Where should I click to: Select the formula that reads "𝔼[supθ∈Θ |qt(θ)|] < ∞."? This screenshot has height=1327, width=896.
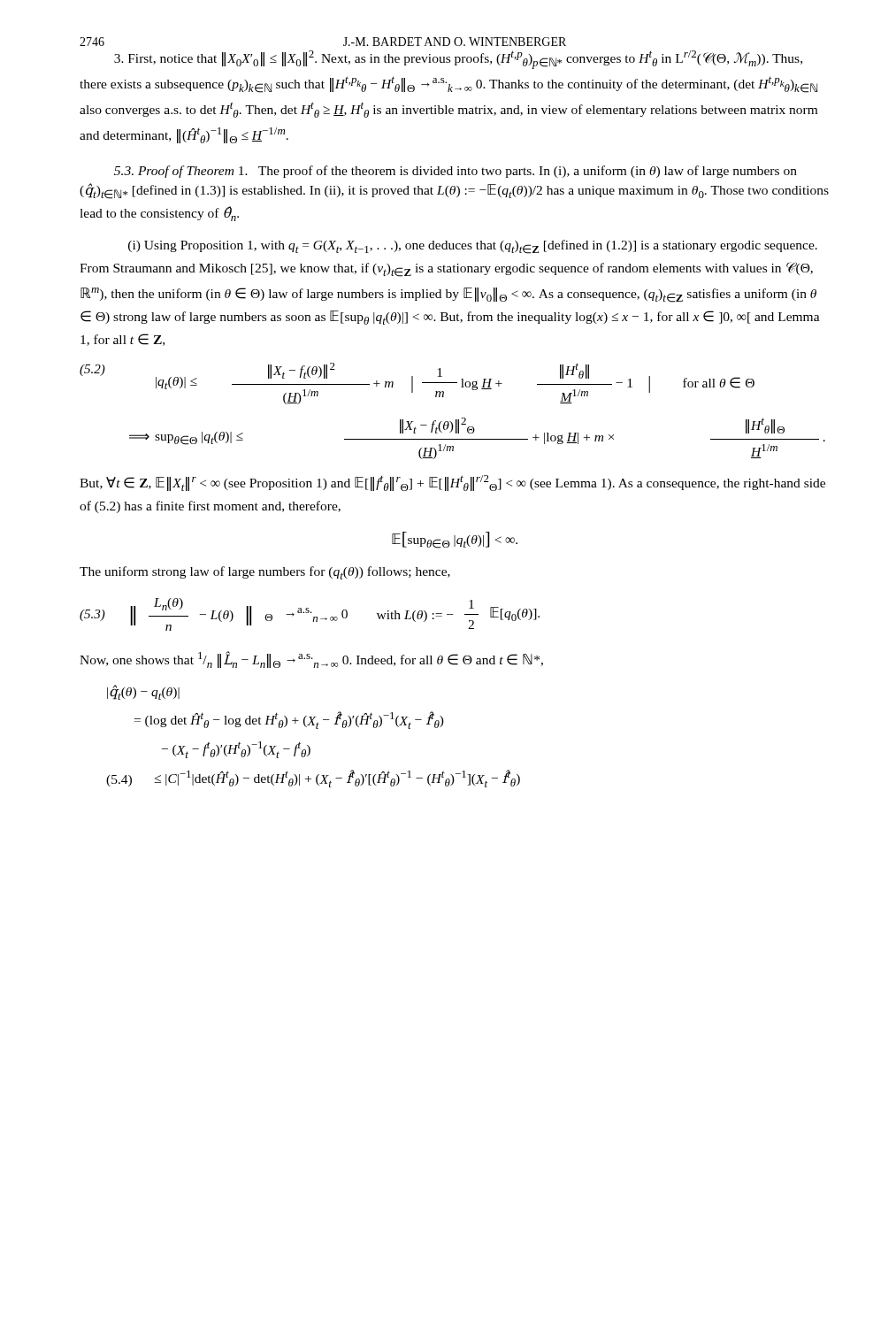click(455, 539)
